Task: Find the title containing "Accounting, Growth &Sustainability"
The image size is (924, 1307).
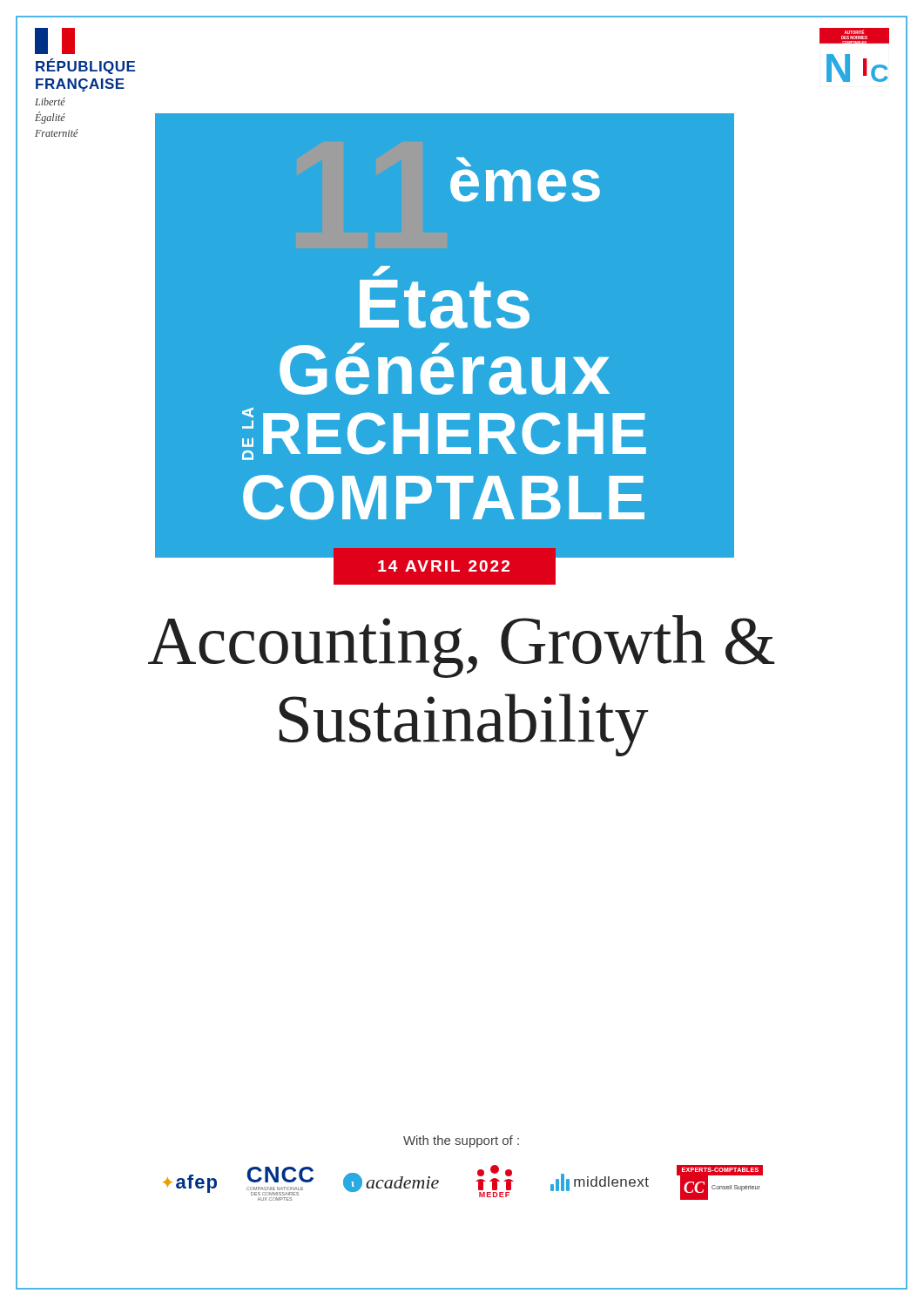Action: tap(462, 679)
